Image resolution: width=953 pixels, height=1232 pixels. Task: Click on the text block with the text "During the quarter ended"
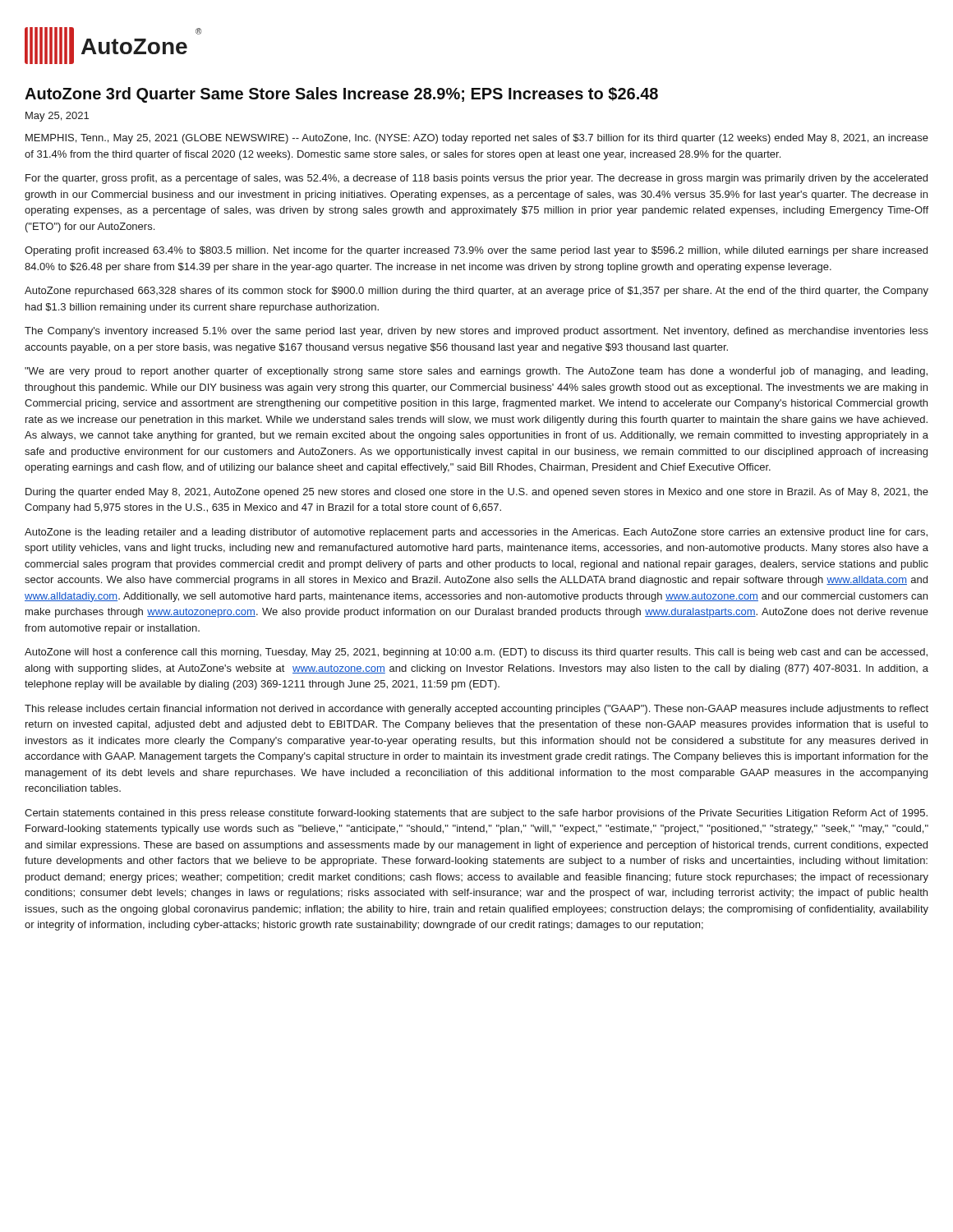[476, 499]
